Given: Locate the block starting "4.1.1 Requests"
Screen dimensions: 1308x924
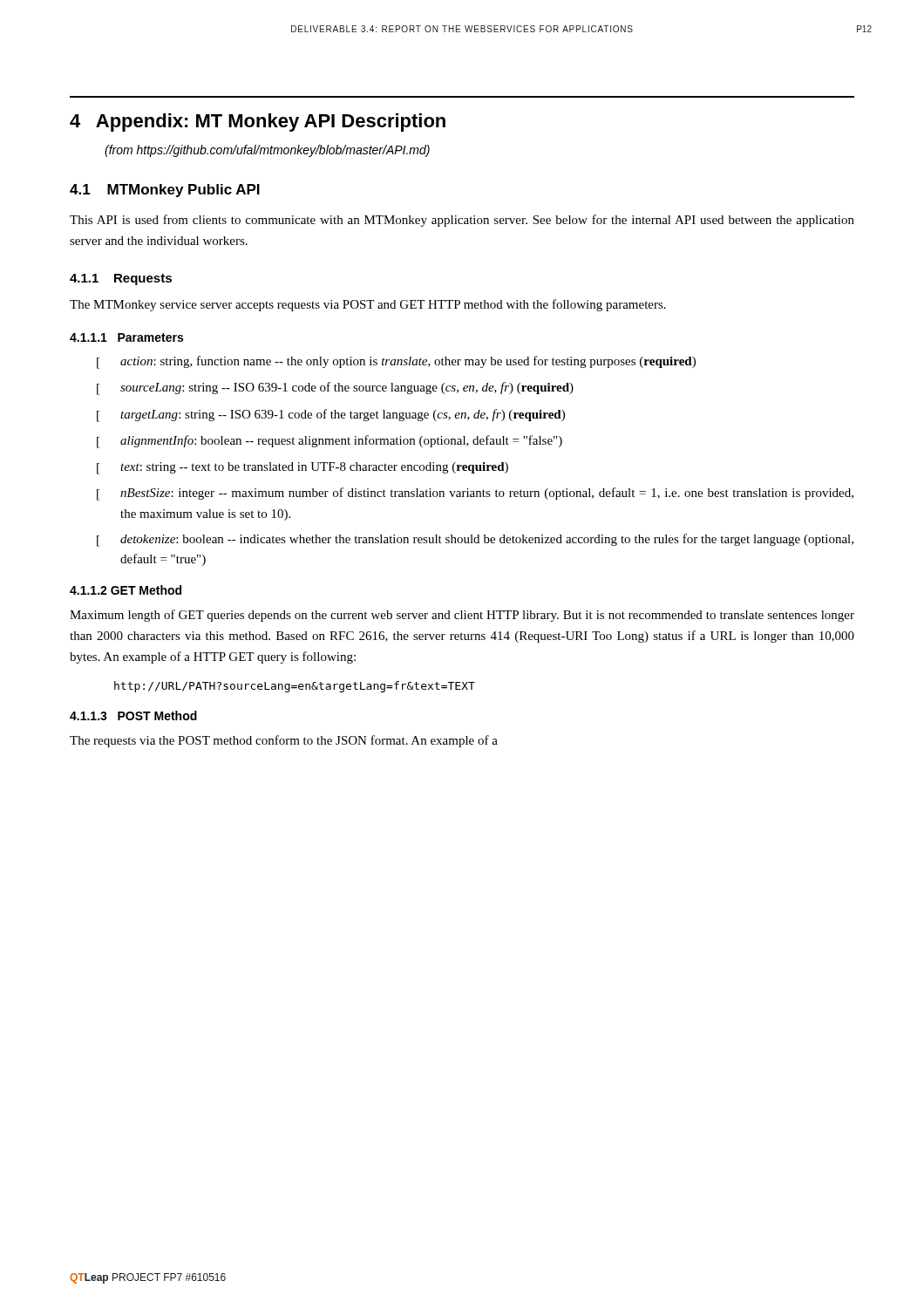Looking at the screenshot, I should (121, 279).
